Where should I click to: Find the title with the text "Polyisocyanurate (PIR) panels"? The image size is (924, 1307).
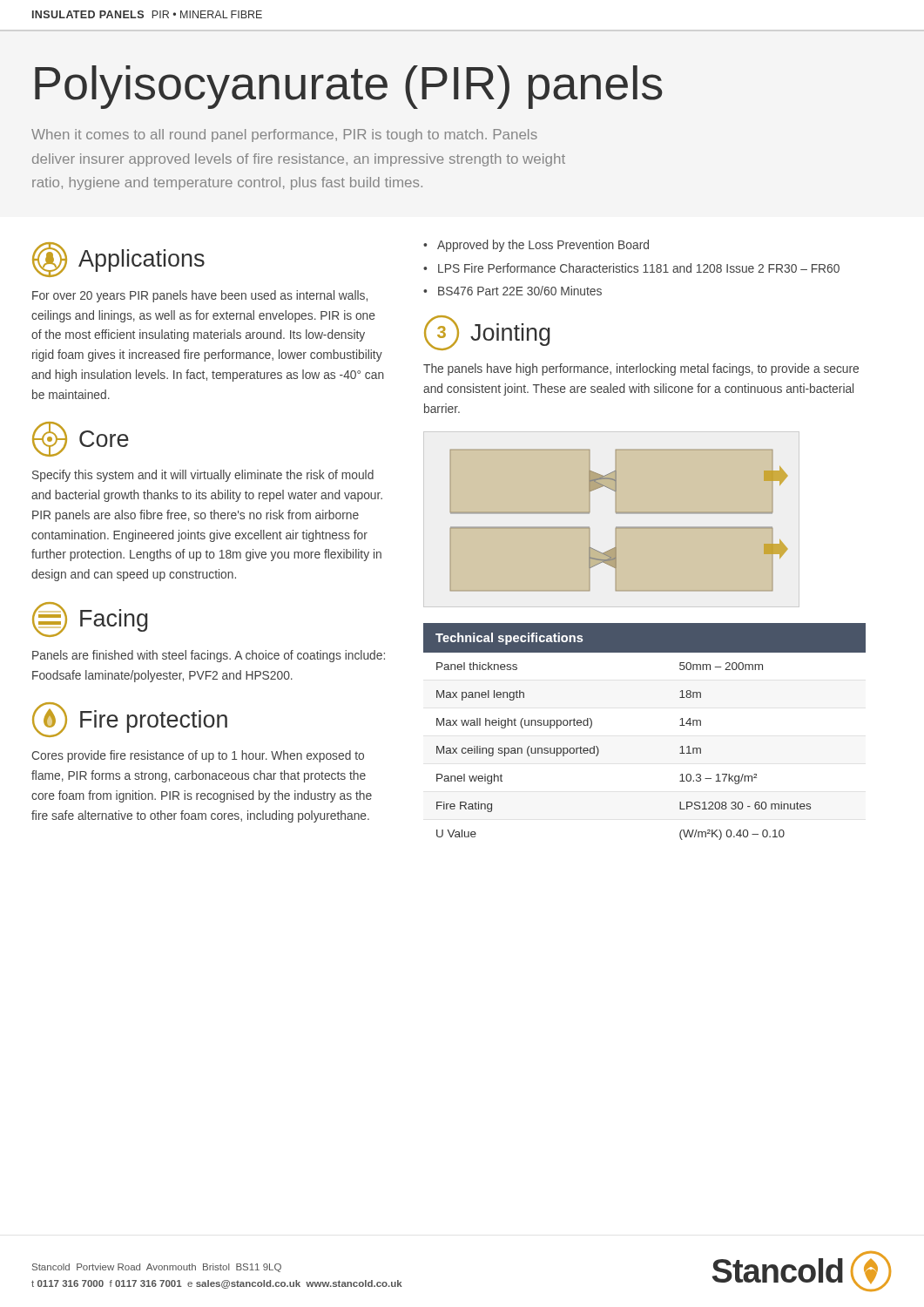coord(348,83)
